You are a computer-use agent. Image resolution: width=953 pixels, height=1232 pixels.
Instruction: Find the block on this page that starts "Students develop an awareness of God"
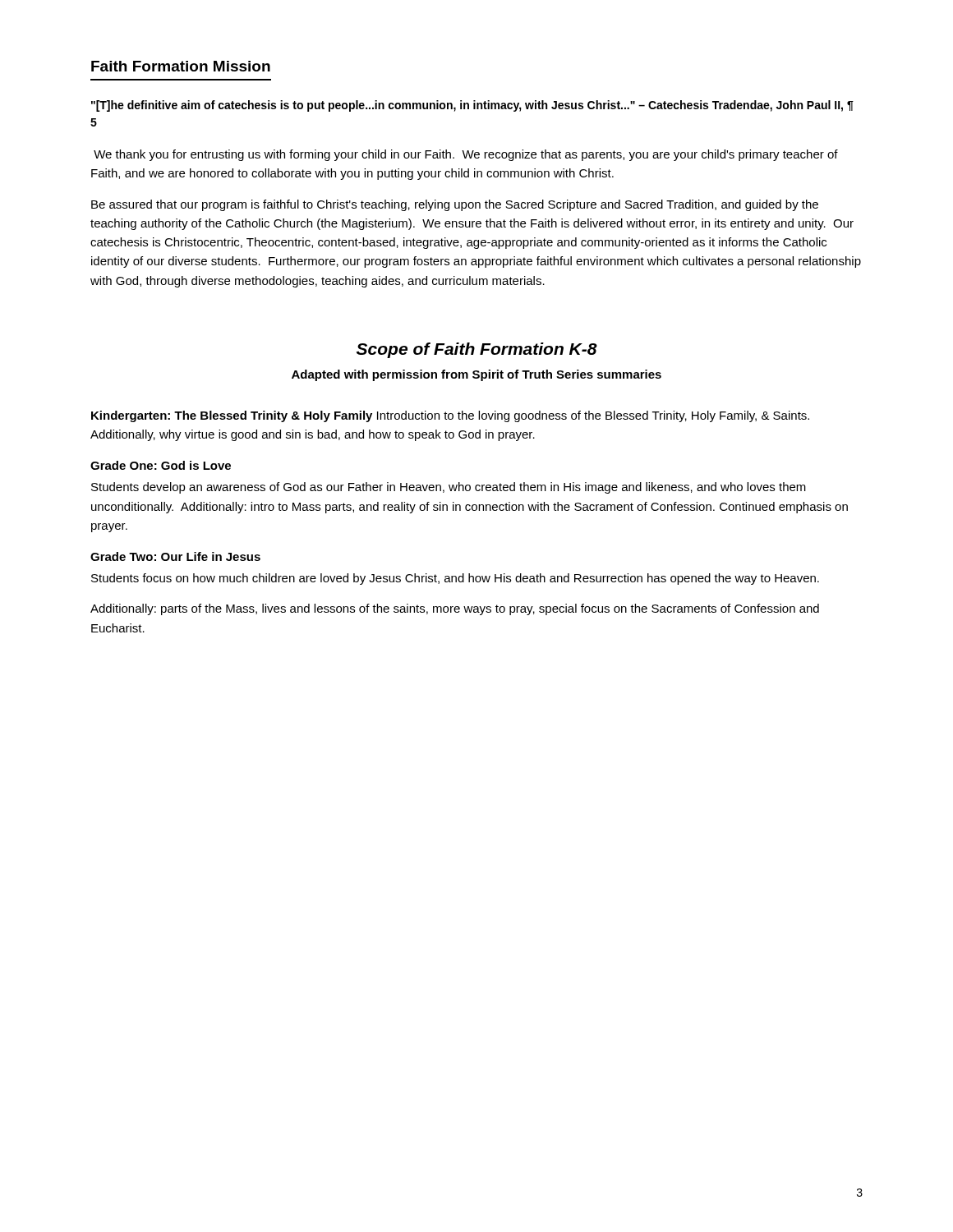pyautogui.click(x=469, y=506)
